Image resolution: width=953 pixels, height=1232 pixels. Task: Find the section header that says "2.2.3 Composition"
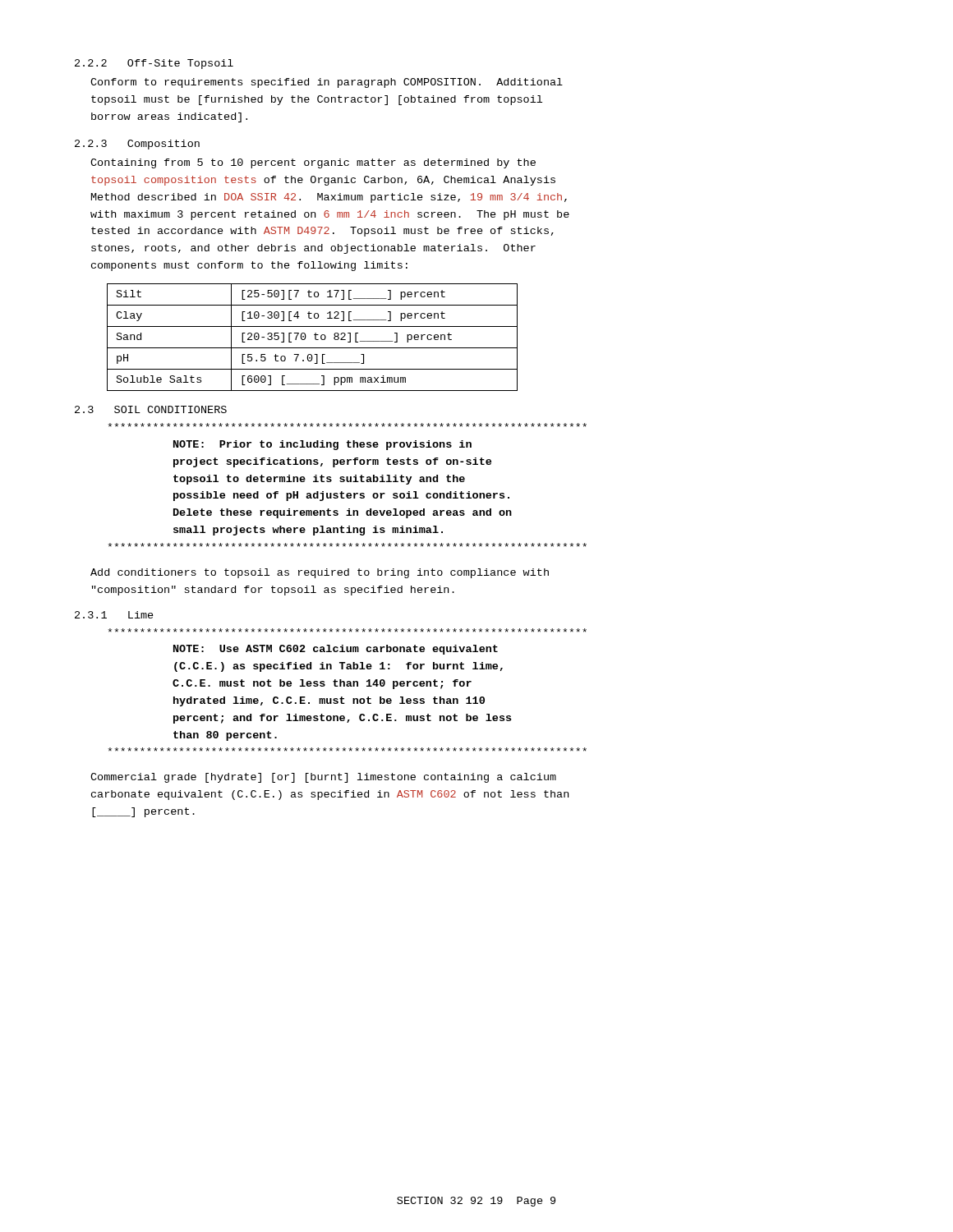(x=137, y=144)
